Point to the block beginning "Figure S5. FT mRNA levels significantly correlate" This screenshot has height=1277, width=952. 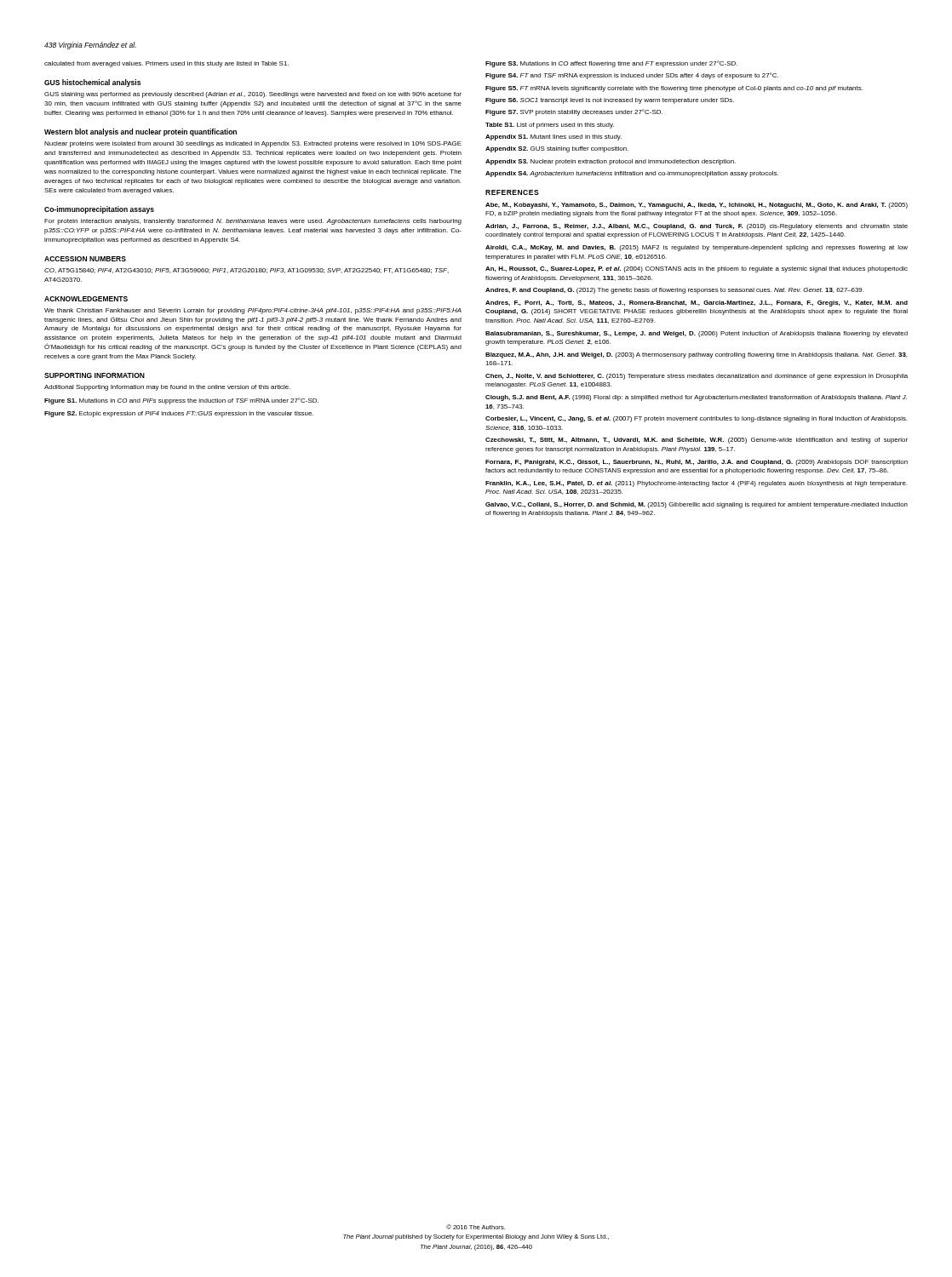click(674, 88)
